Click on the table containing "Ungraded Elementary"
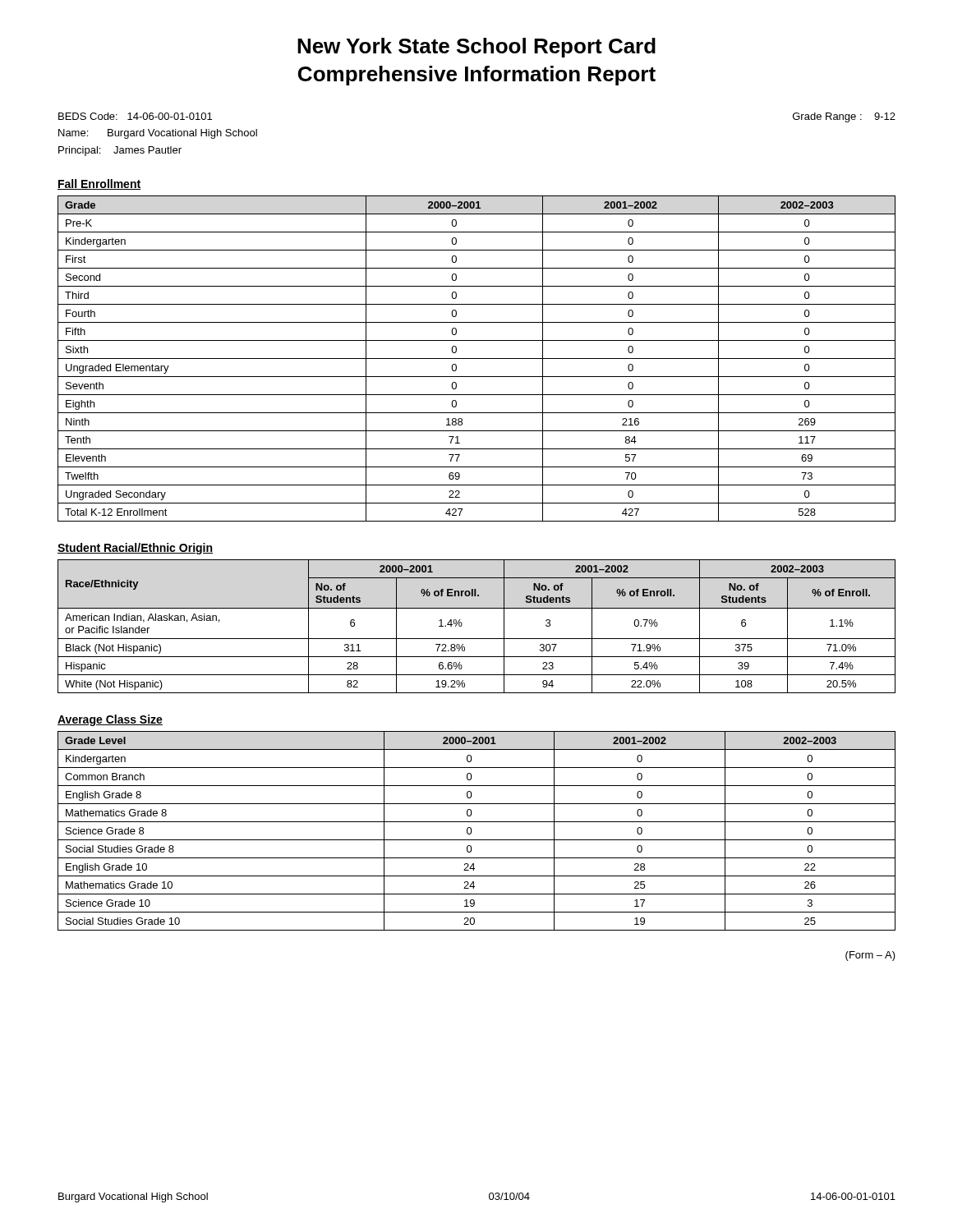The height and width of the screenshot is (1232, 953). click(476, 359)
